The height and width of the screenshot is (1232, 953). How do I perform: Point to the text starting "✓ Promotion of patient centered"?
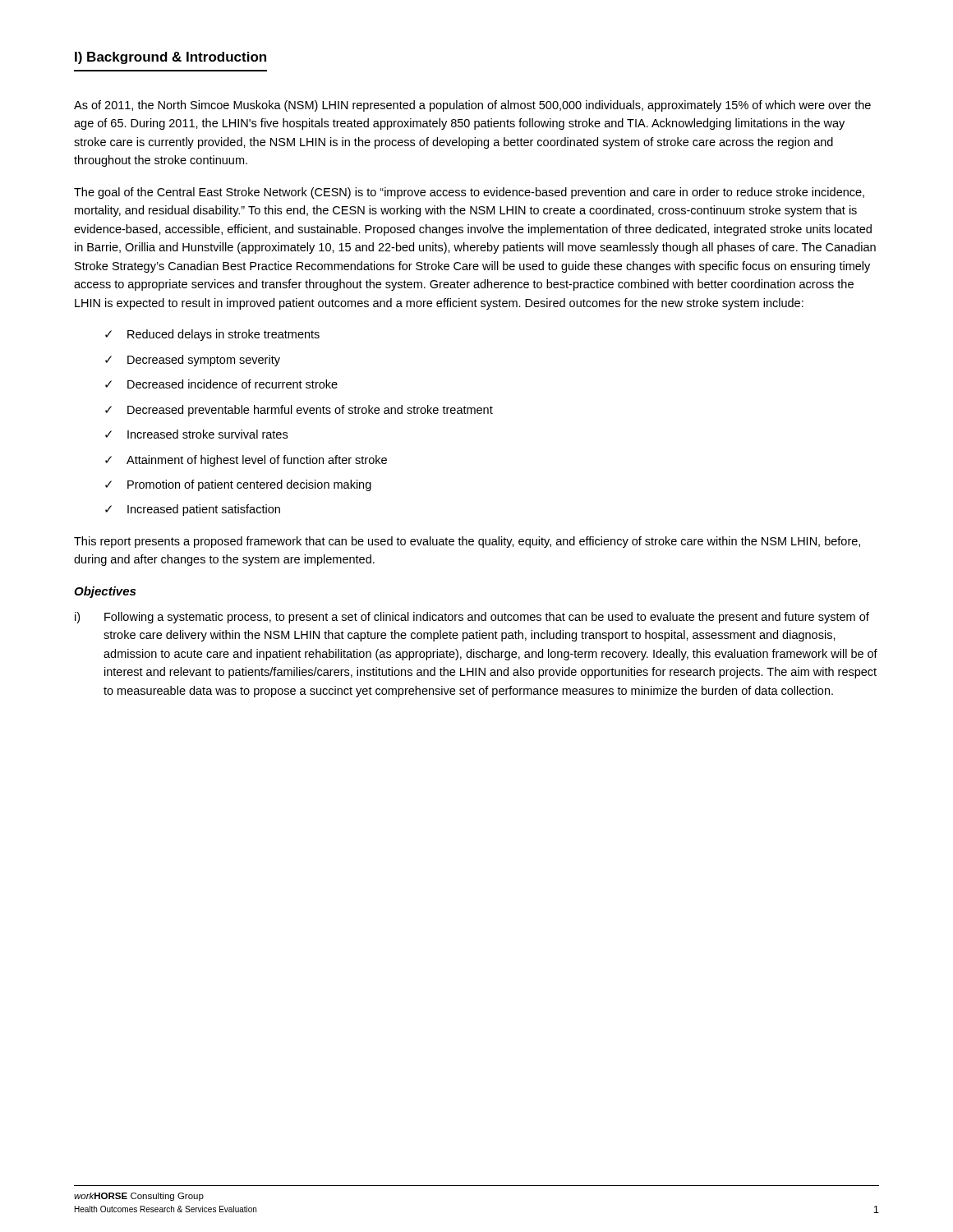pos(238,485)
